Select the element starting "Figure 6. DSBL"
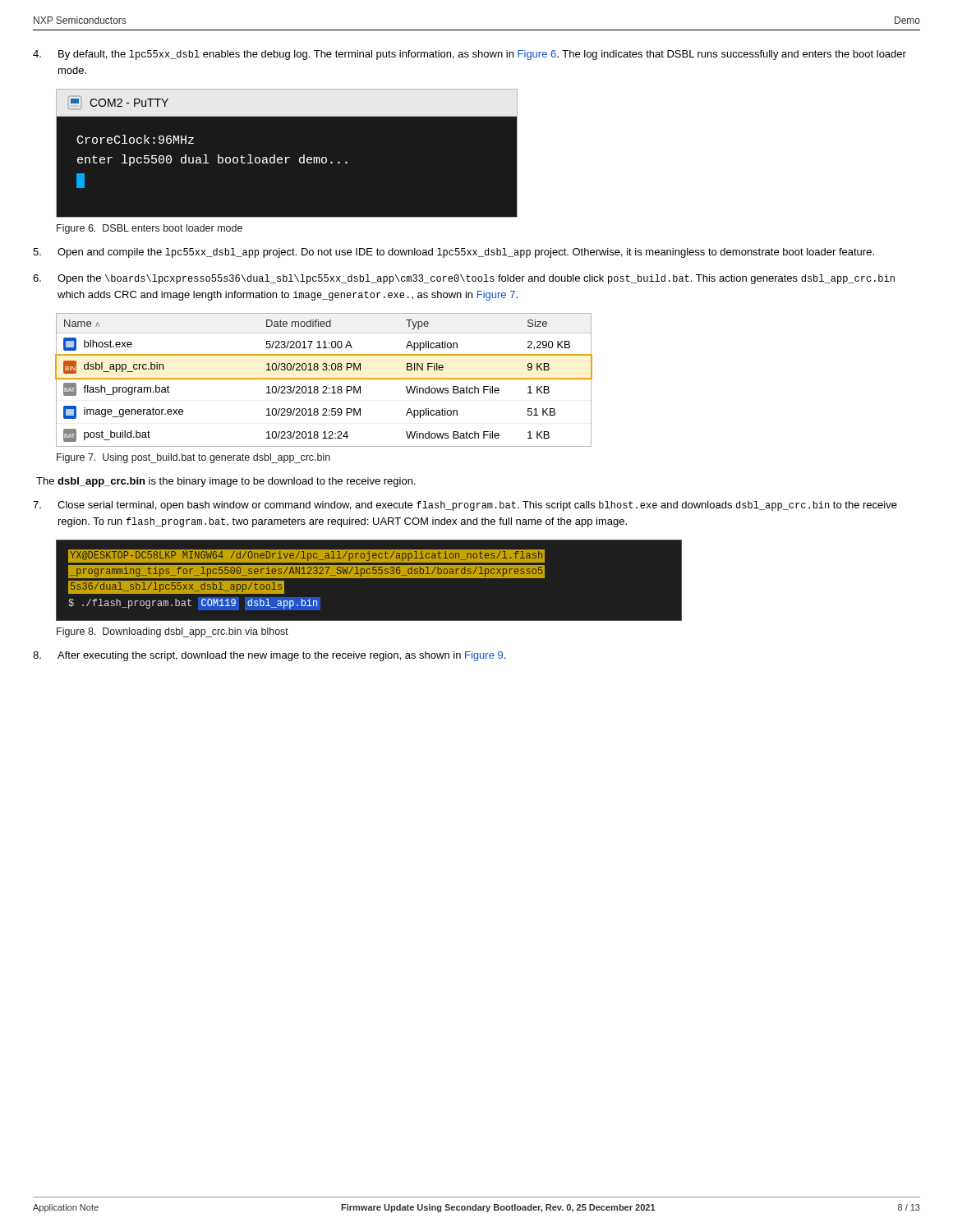953x1232 pixels. click(x=149, y=228)
